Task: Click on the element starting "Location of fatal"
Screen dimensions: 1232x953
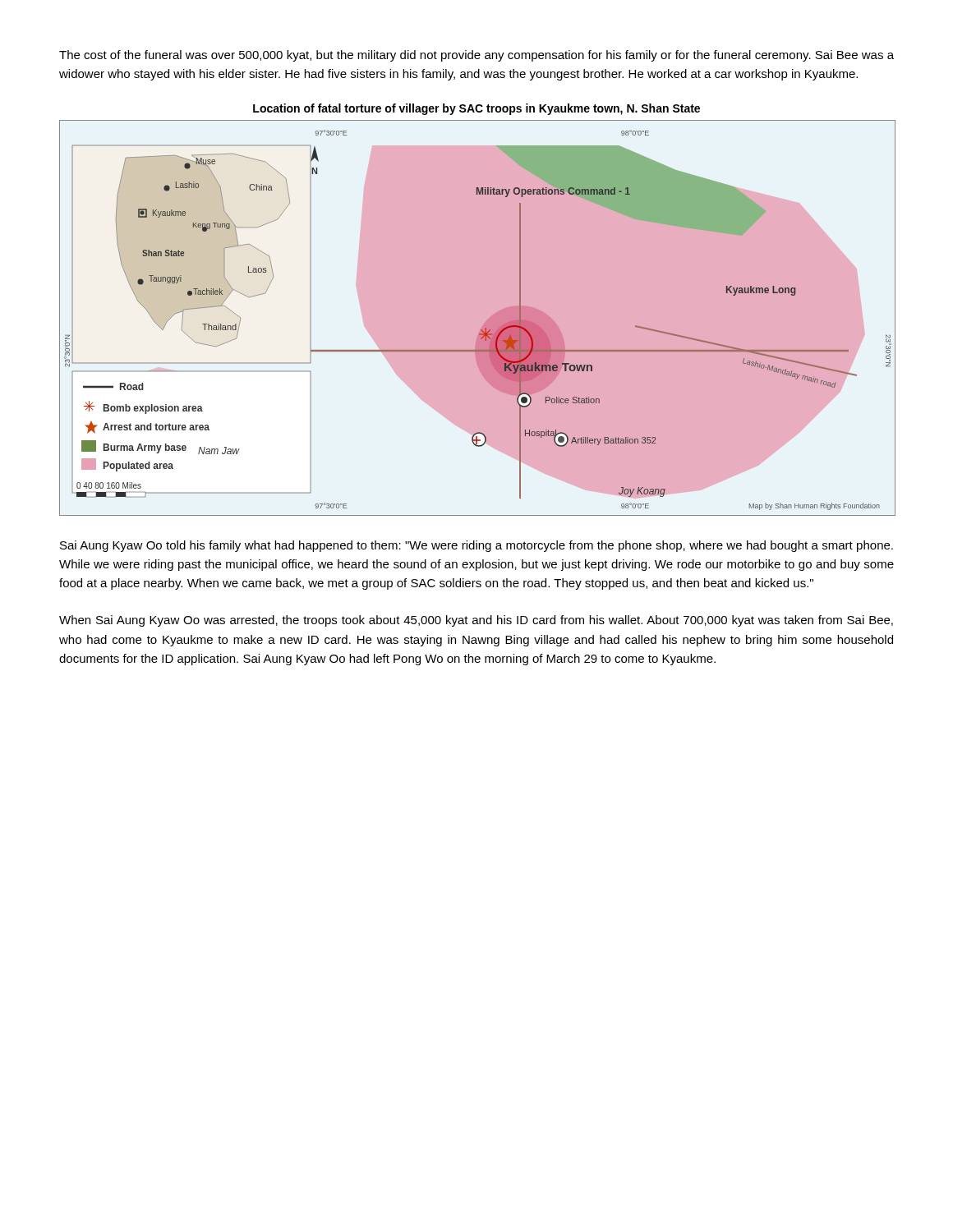Action: (x=476, y=108)
